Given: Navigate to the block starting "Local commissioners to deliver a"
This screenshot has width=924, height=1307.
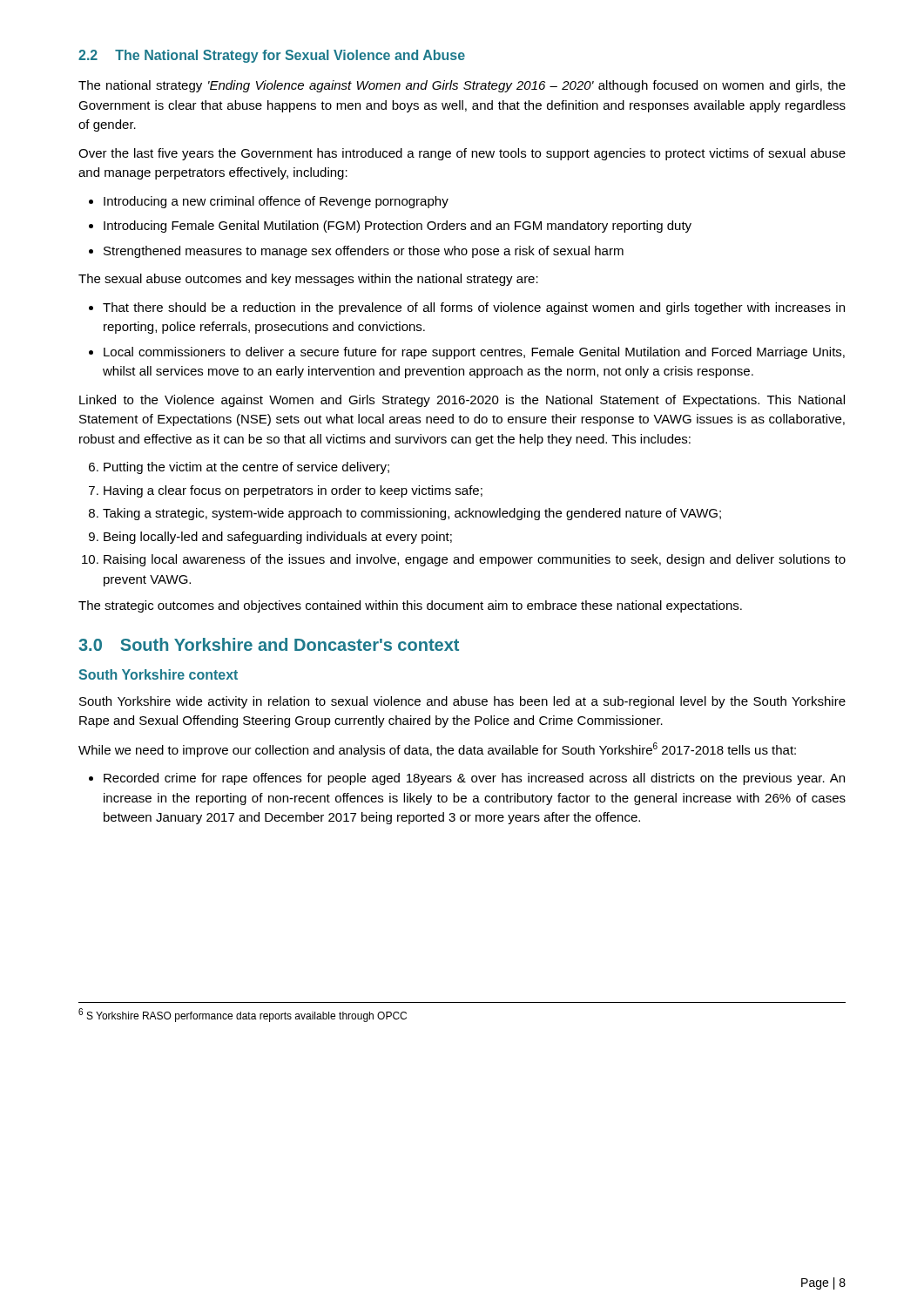Looking at the screenshot, I should click(474, 361).
